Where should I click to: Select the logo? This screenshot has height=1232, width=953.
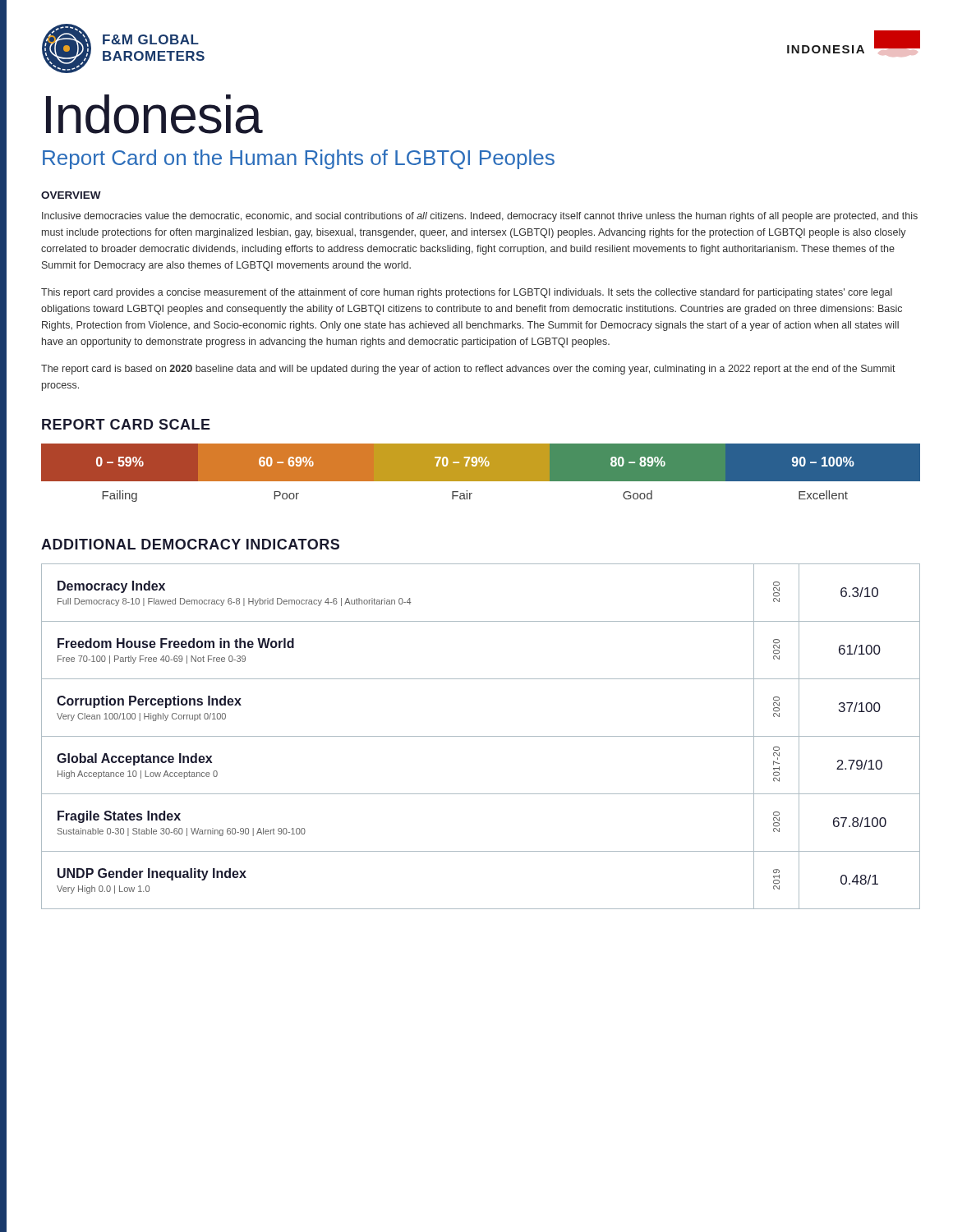click(123, 48)
